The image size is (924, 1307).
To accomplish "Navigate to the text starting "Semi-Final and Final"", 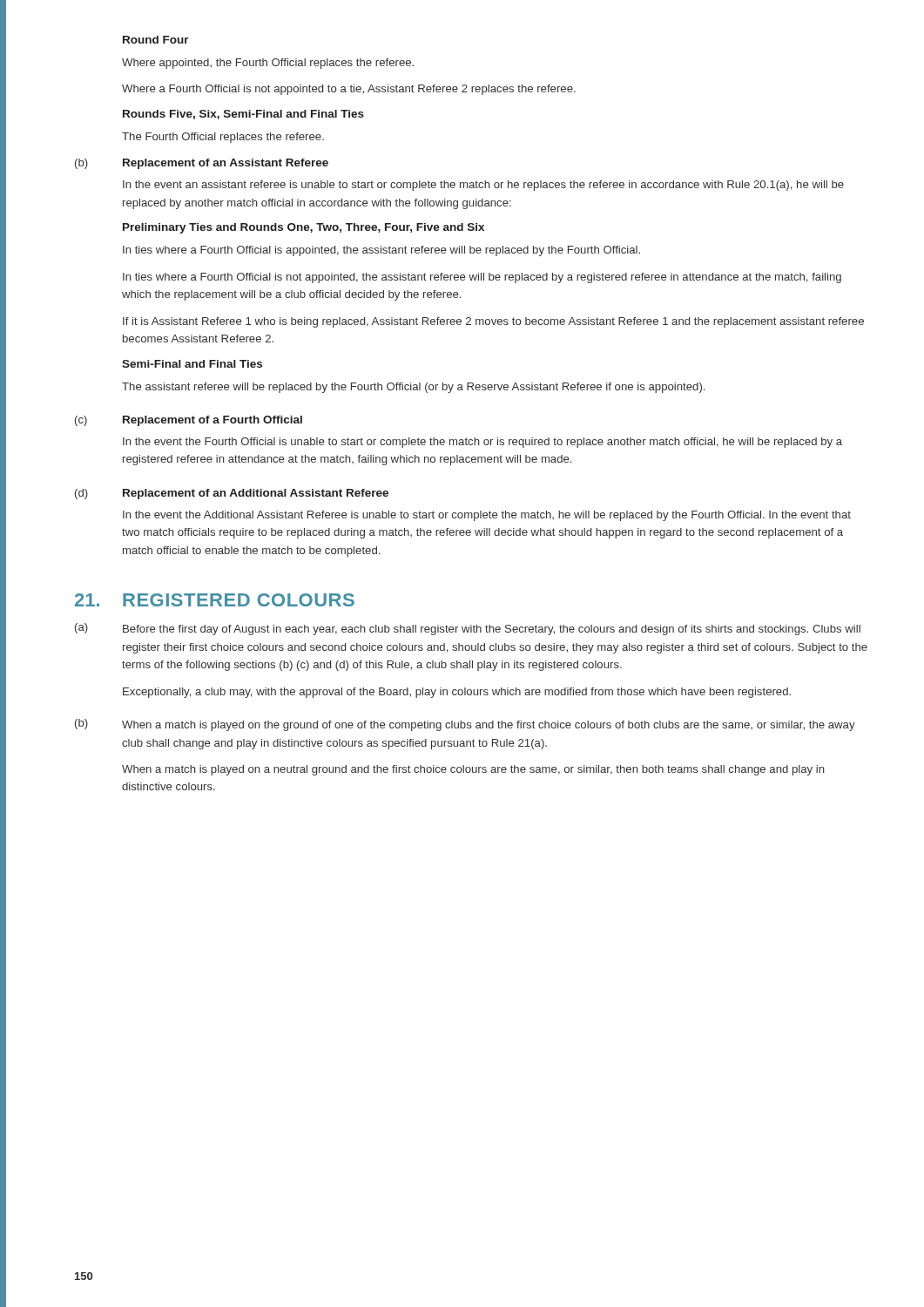I will click(192, 363).
